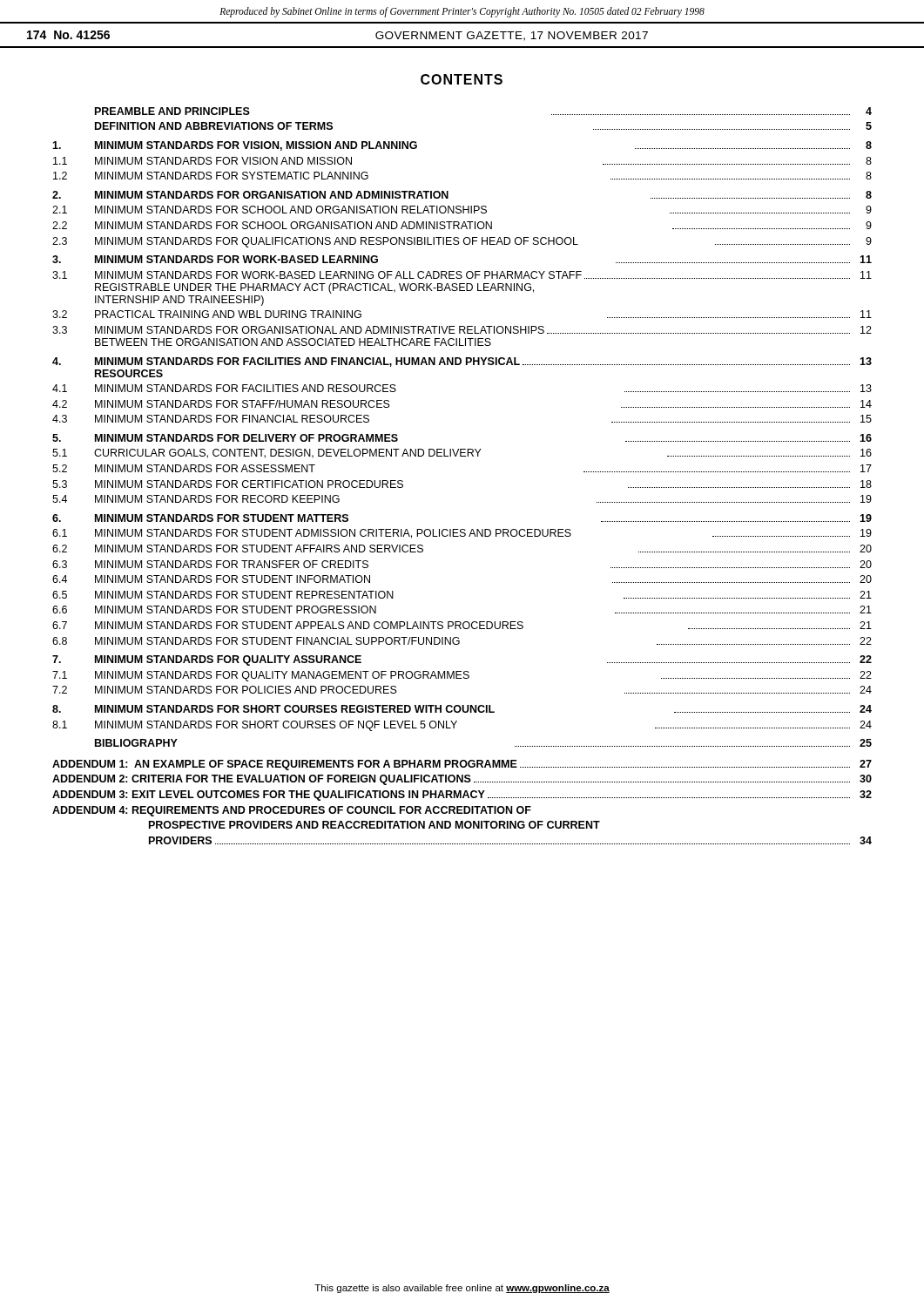Locate the list item that reads "6. MINIMUM STANDARDS FOR"
The width and height of the screenshot is (924, 1307).
pyautogui.click(x=462, y=518)
